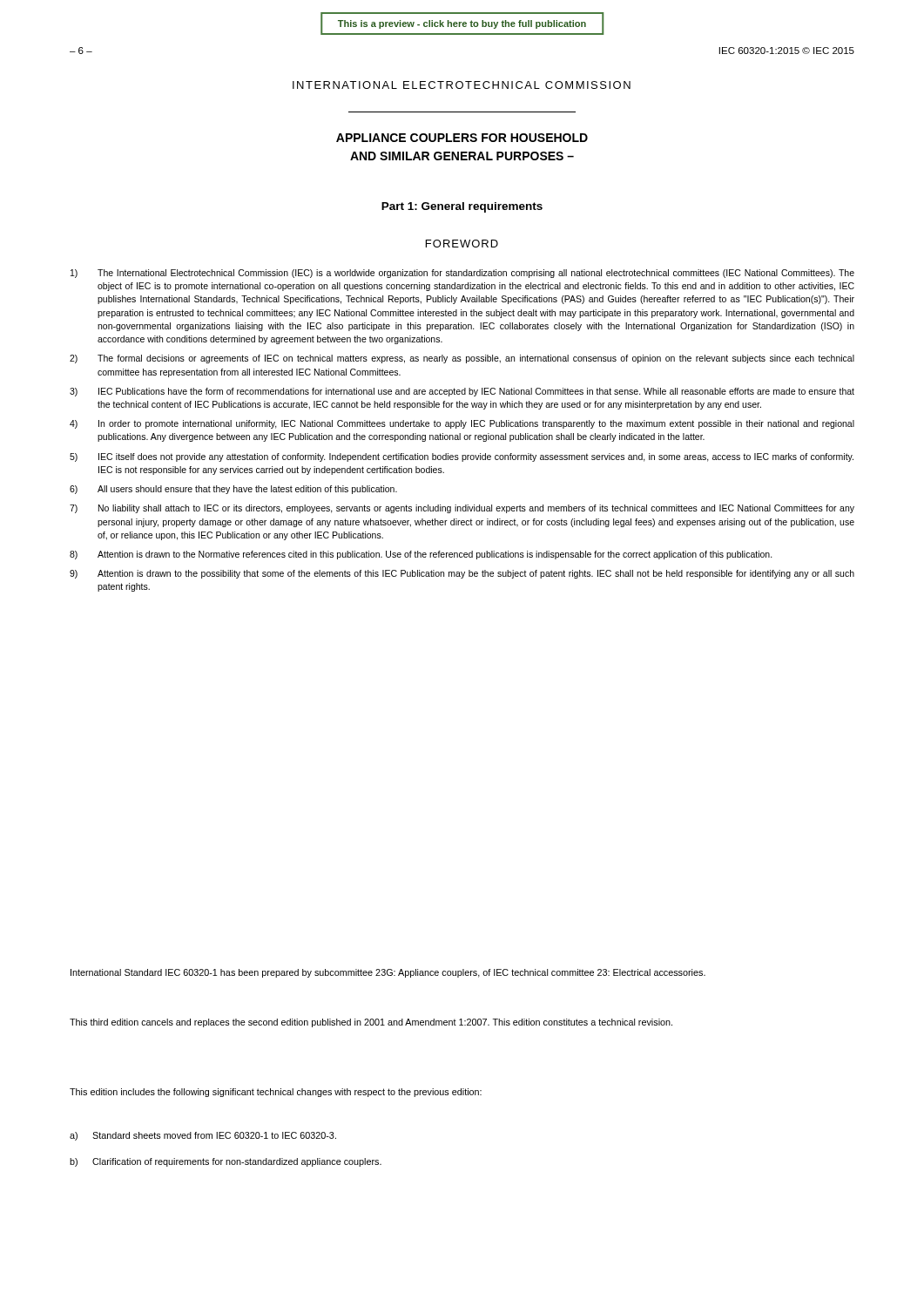This screenshot has height=1307, width=924.
Task: Find the element starting "Part 1: General requirements"
Action: (x=462, y=206)
